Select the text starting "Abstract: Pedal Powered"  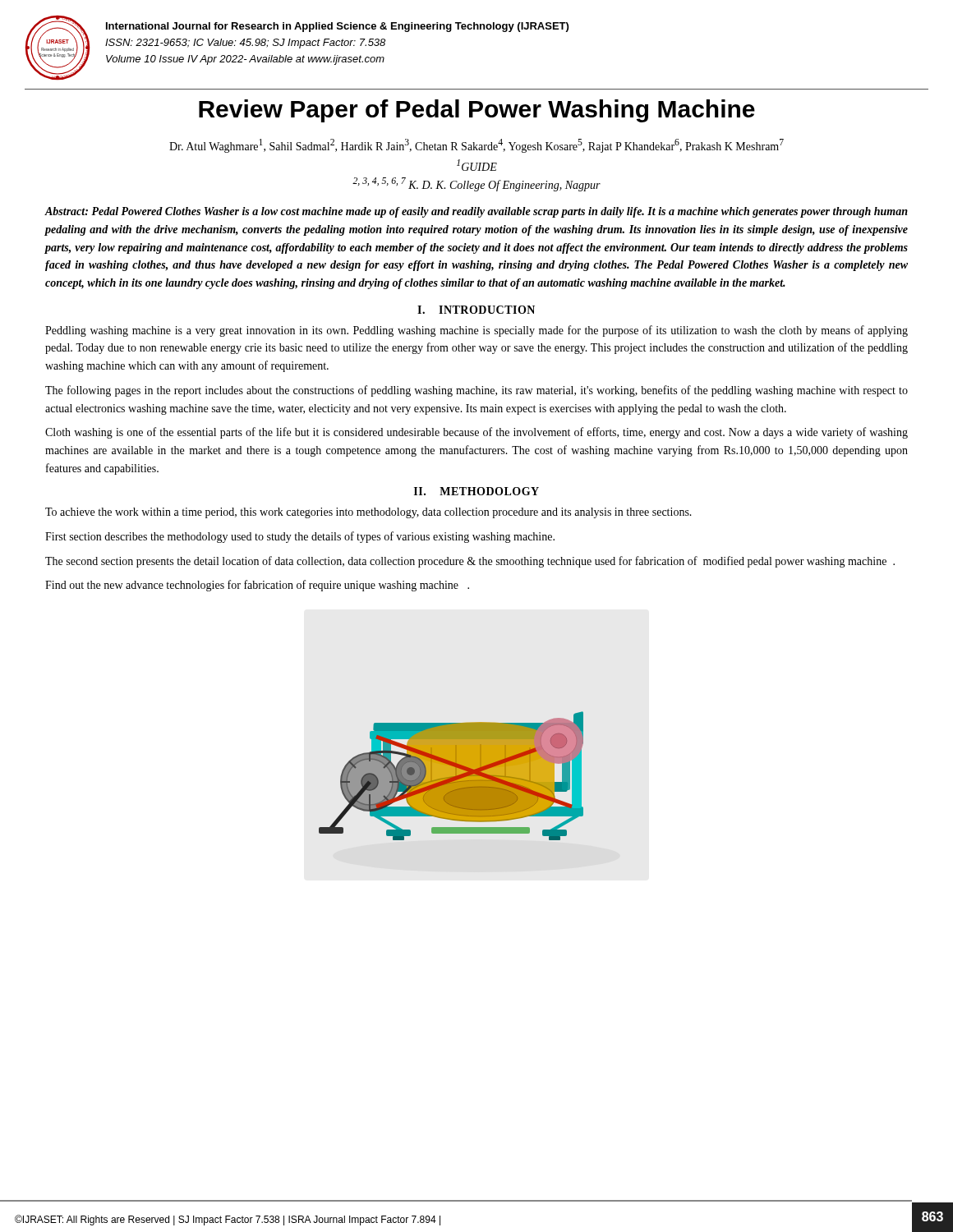click(476, 247)
